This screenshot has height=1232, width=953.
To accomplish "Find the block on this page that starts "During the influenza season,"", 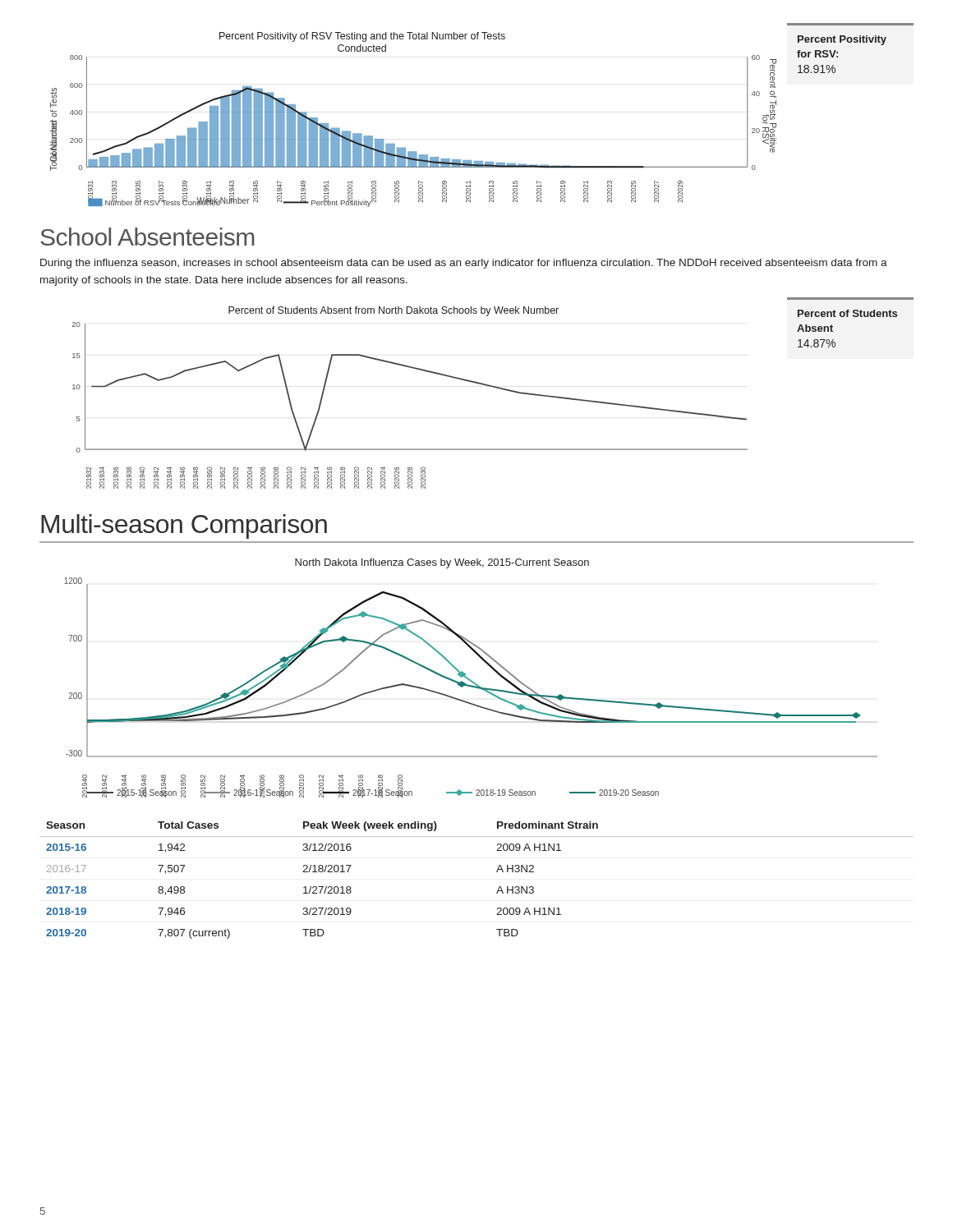I will coord(463,271).
